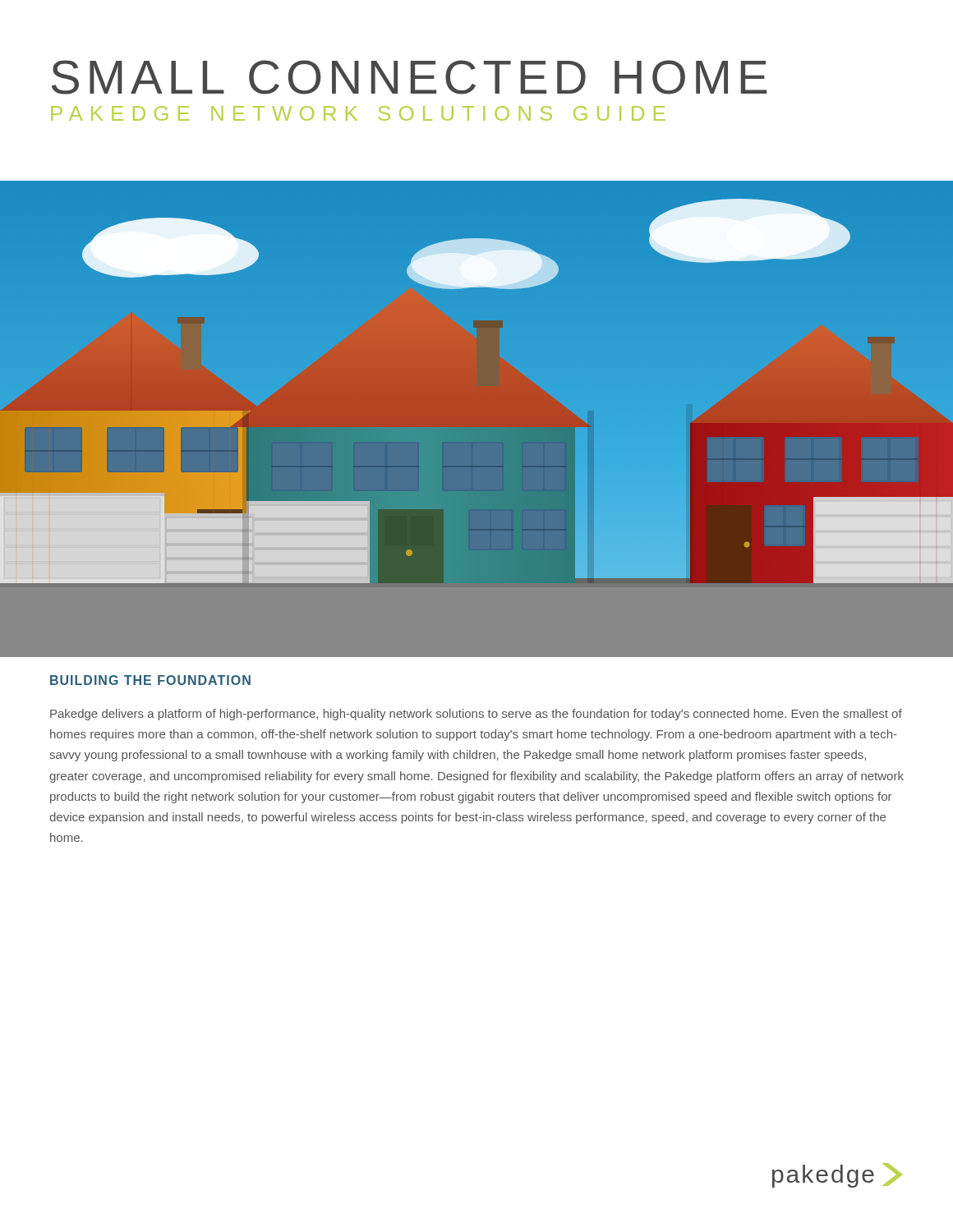Screen dimensions: 1232x953
Task: Select the photo
Action: coord(476,419)
